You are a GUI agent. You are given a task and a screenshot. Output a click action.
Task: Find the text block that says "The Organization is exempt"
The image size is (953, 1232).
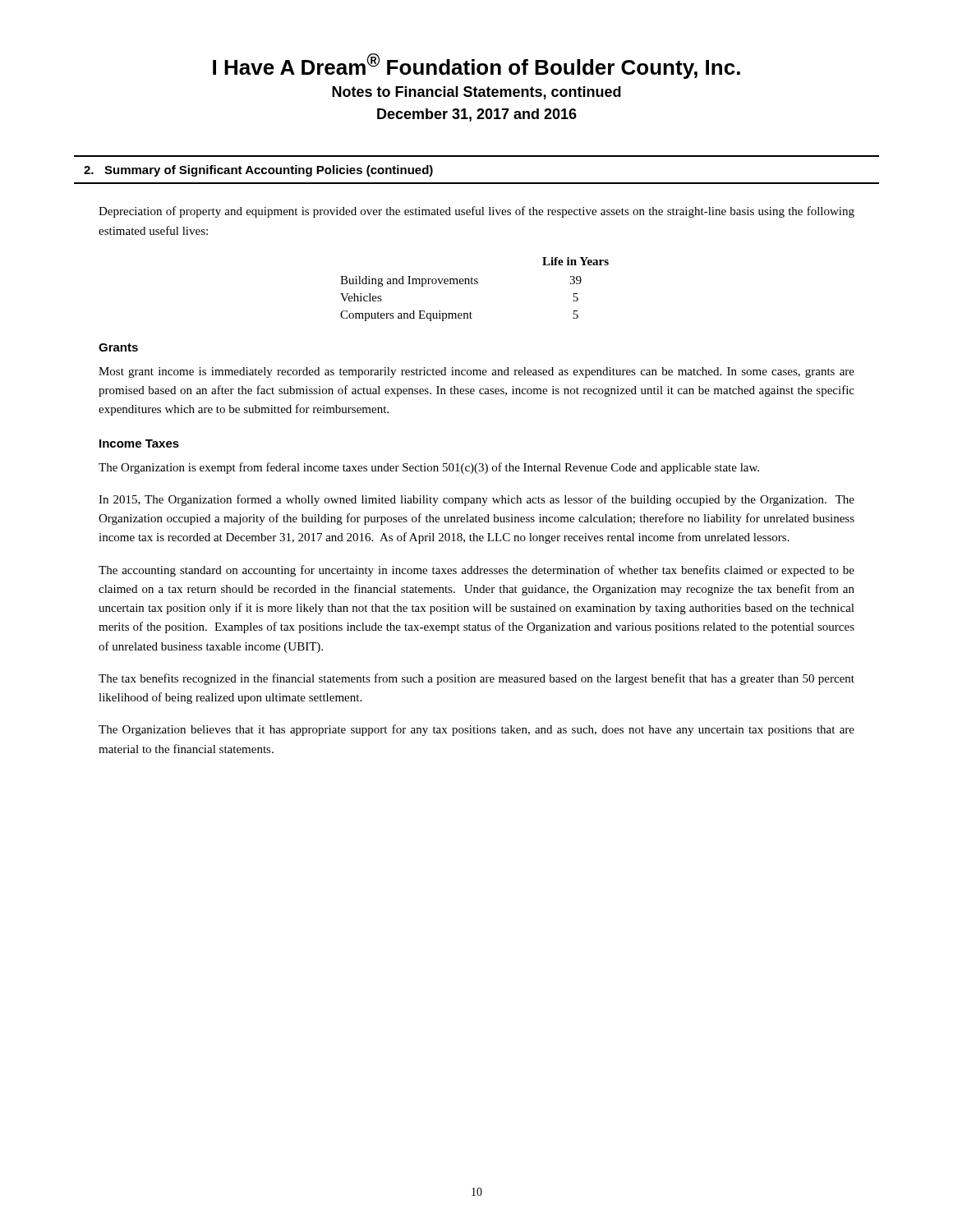coord(429,467)
